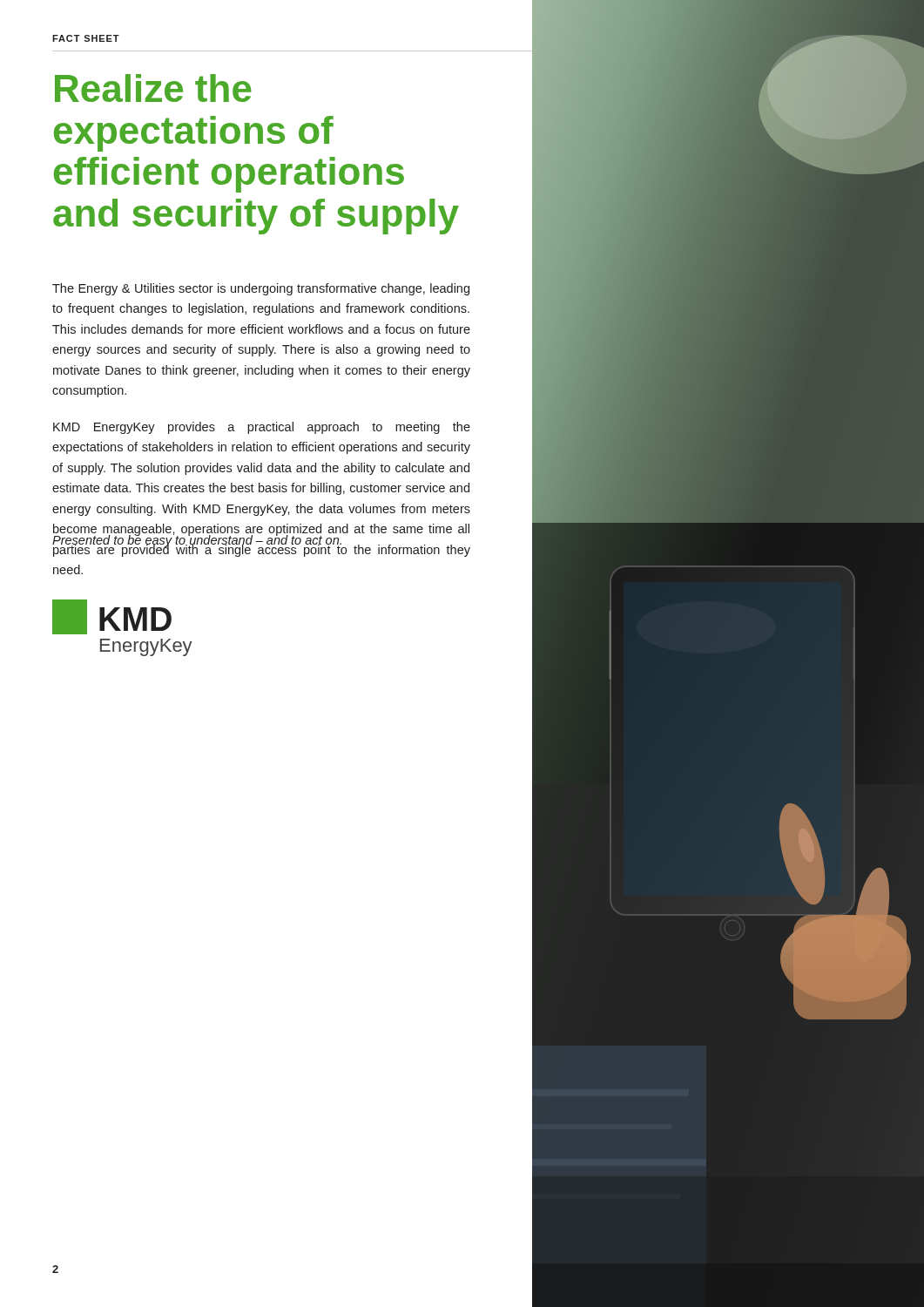The image size is (924, 1307).
Task: Select the logo
Action: (x=139, y=627)
